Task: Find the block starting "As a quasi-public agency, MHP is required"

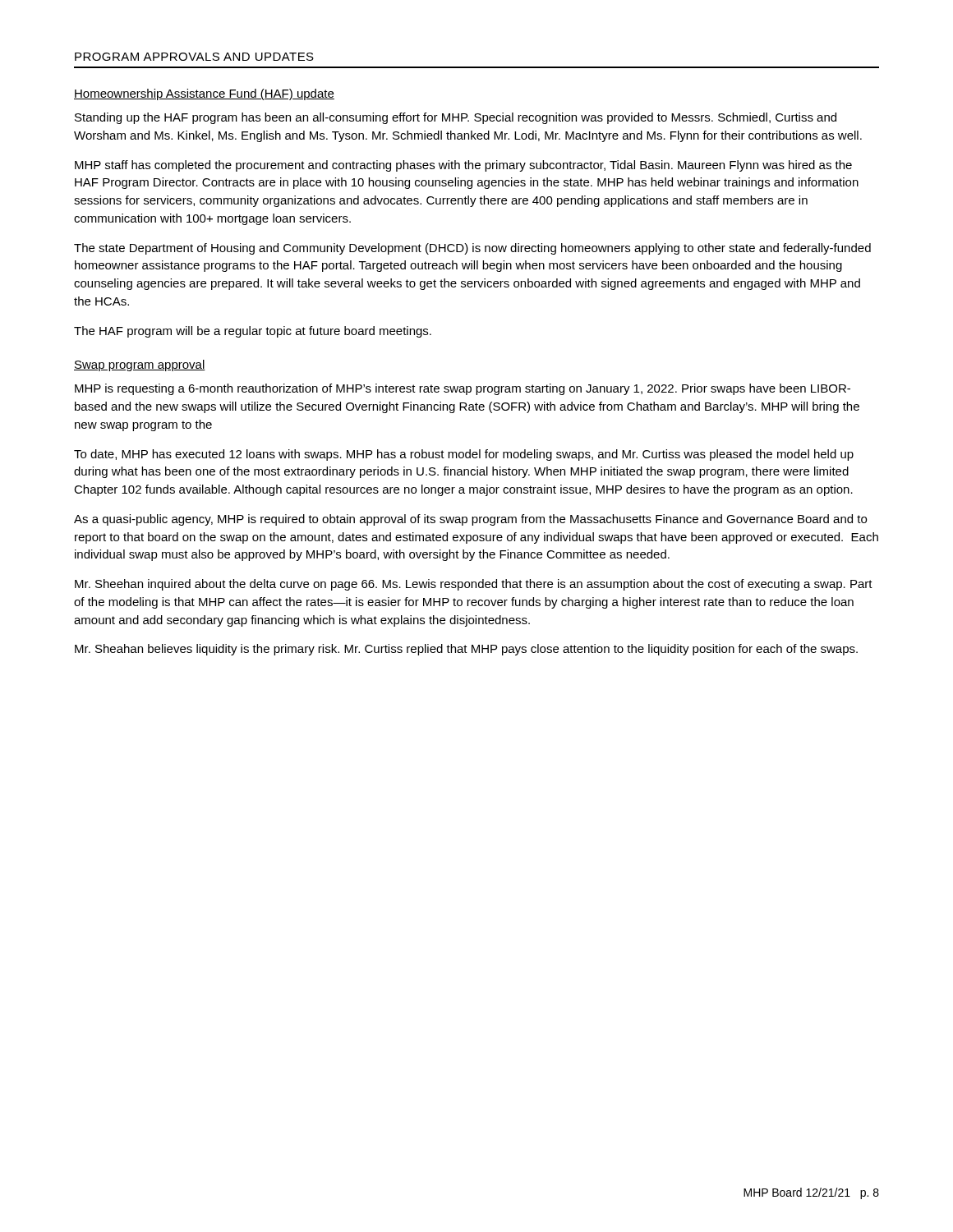Action: pyautogui.click(x=476, y=537)
